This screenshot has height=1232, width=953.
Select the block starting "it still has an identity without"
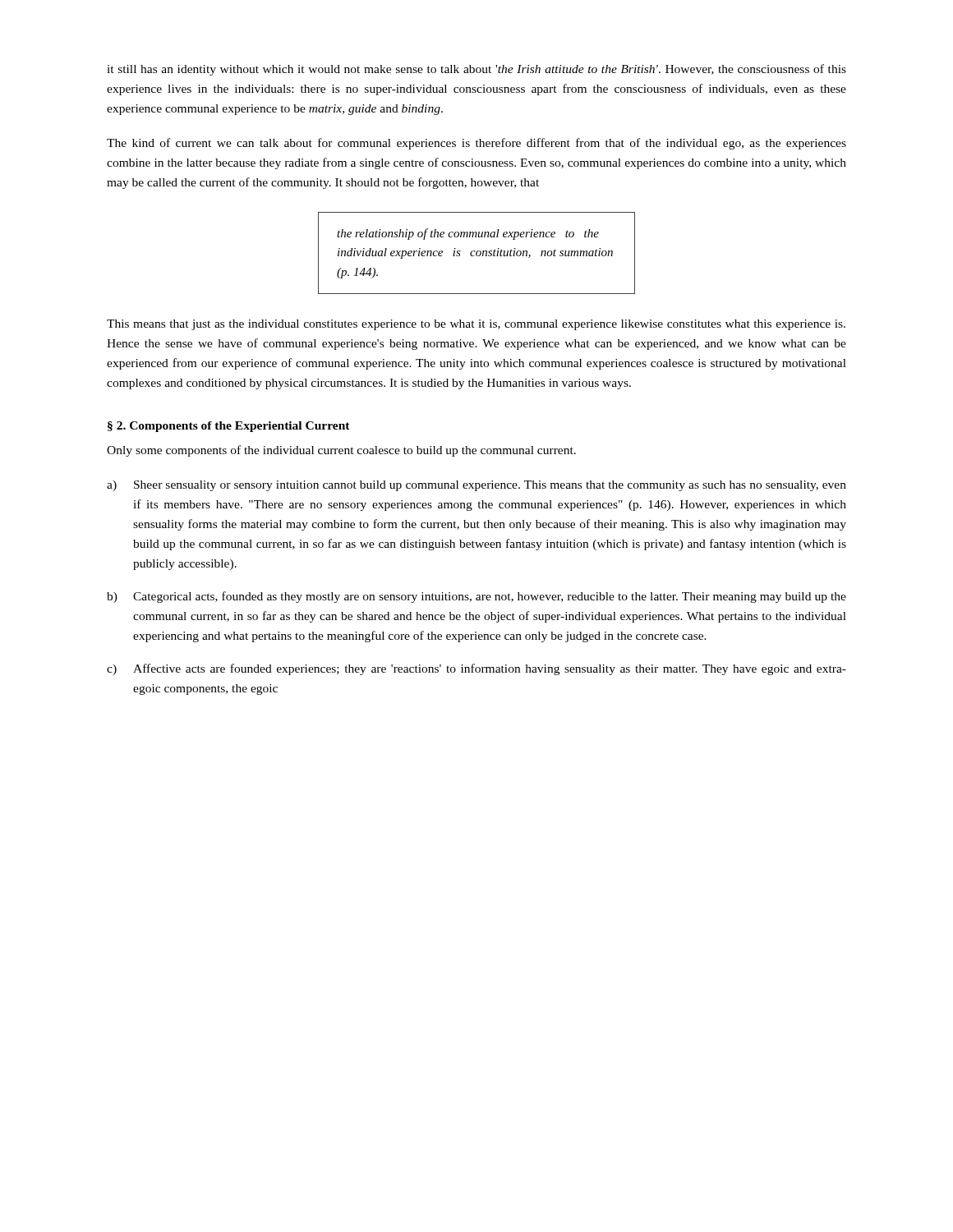point(476,88)
